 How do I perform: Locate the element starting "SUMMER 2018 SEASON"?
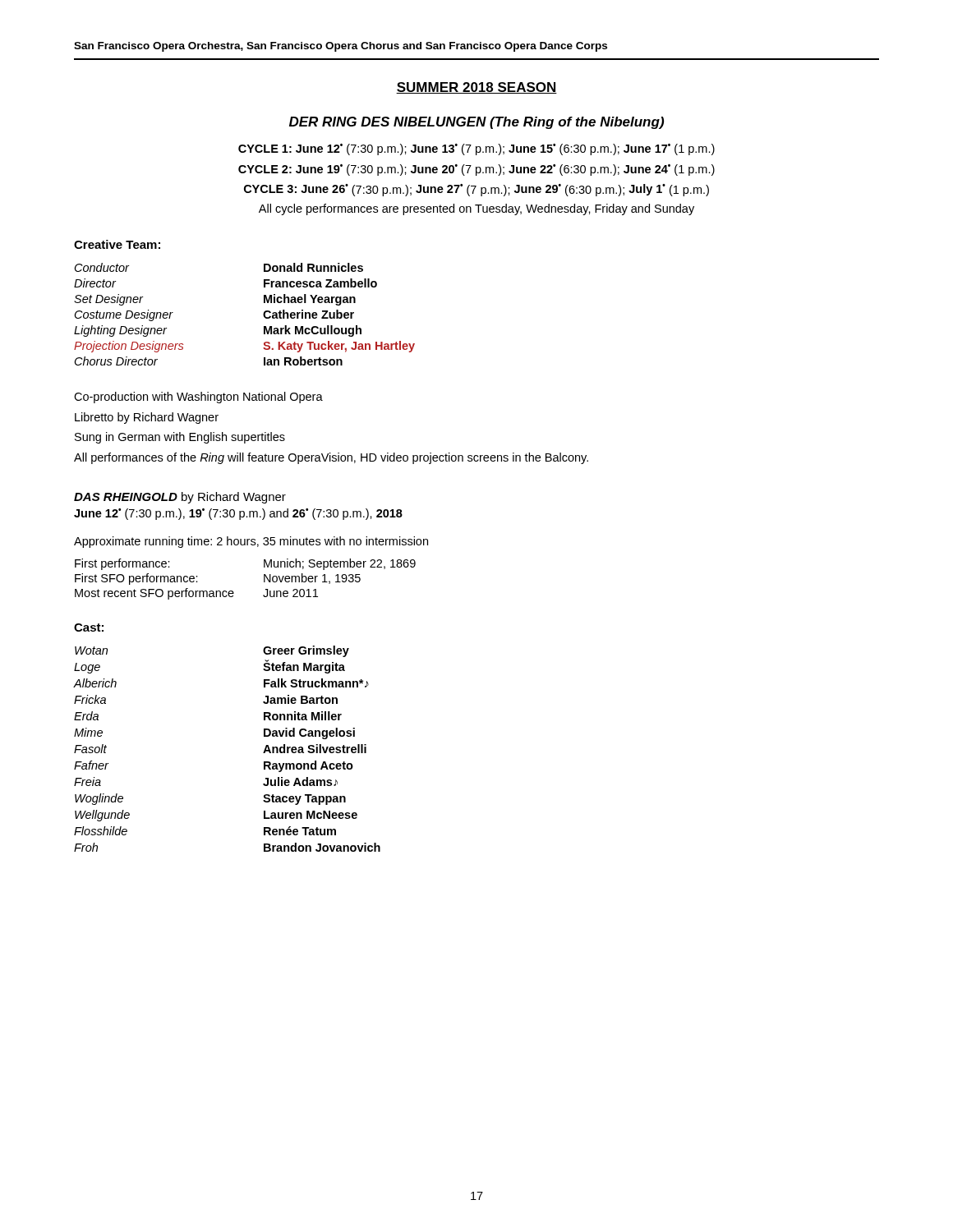tap(476, 87)
